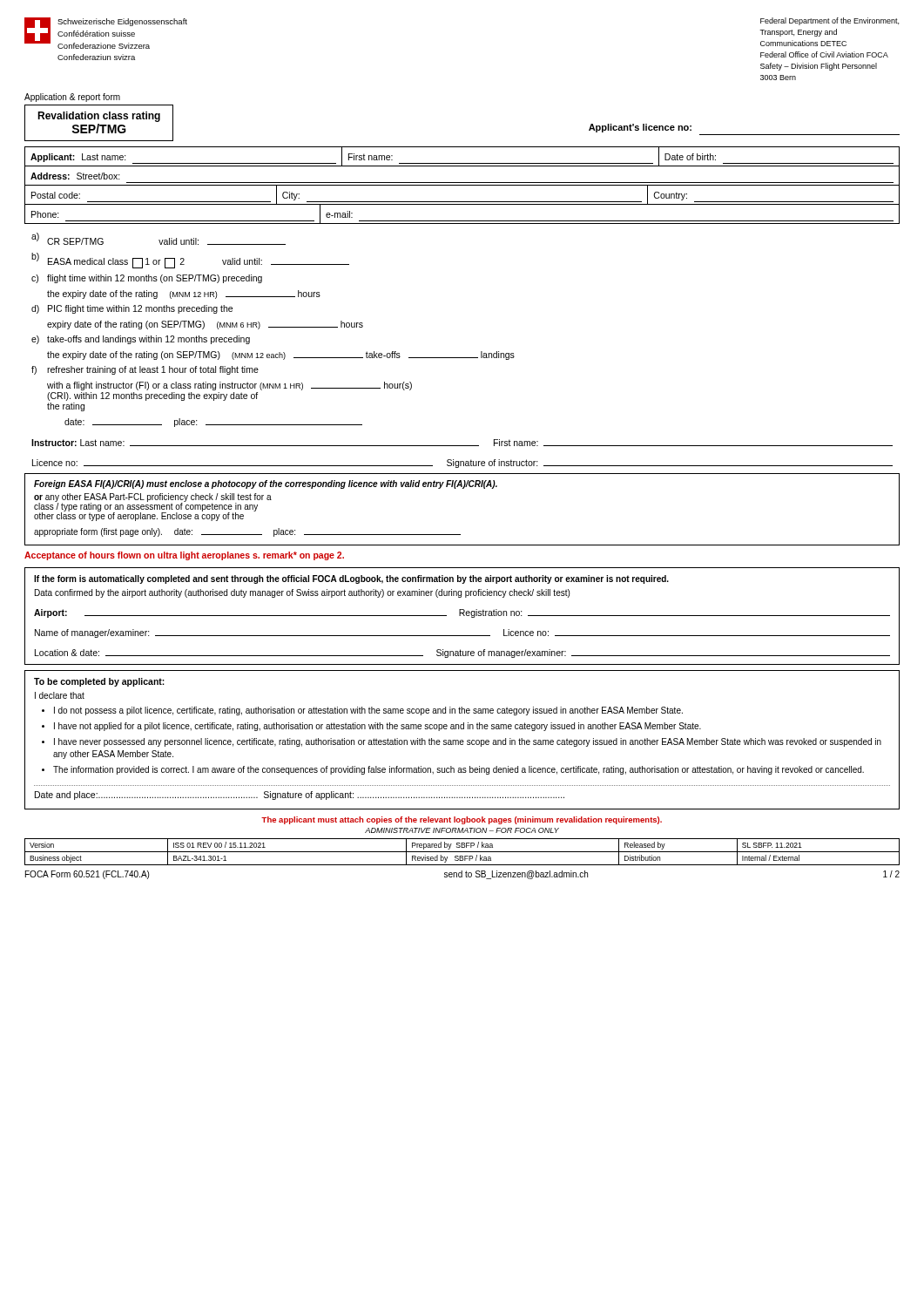Click on the table containing "Prepared by SBFP /"

click(x=462, y=851)
